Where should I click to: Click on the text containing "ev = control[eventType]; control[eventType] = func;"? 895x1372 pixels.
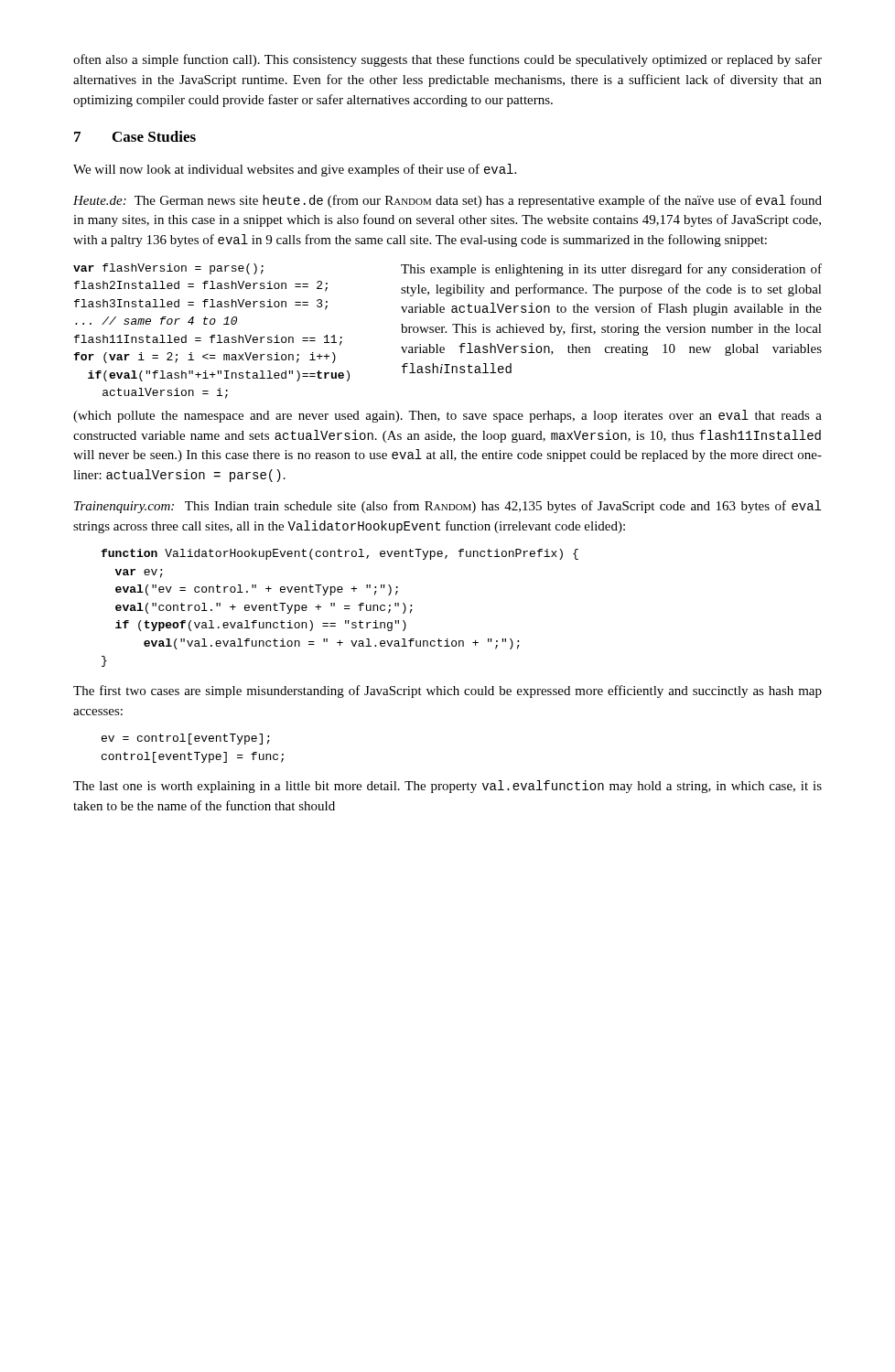pos(193,748)
